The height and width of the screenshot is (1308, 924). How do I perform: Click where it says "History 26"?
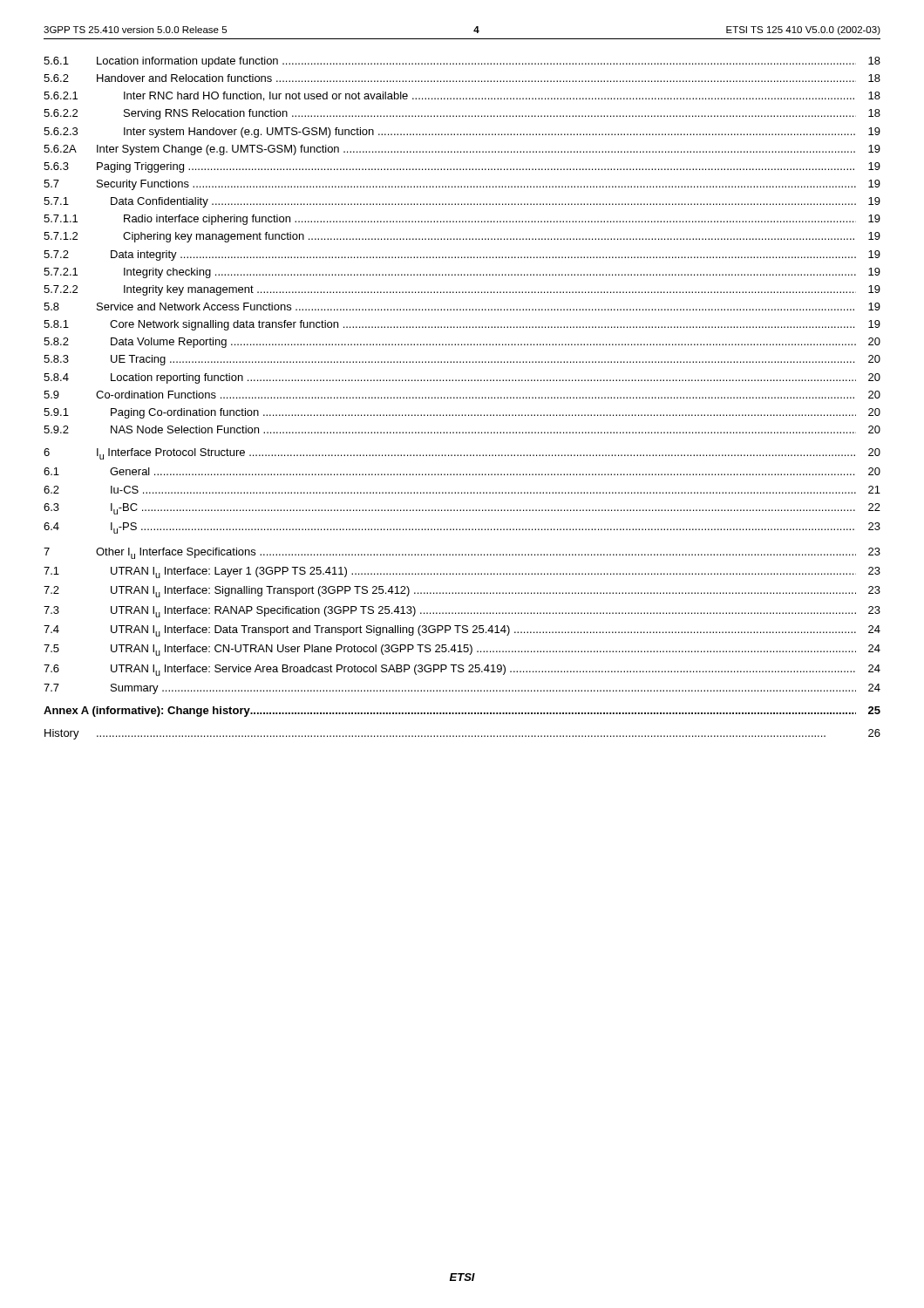(x=462, y=734)
